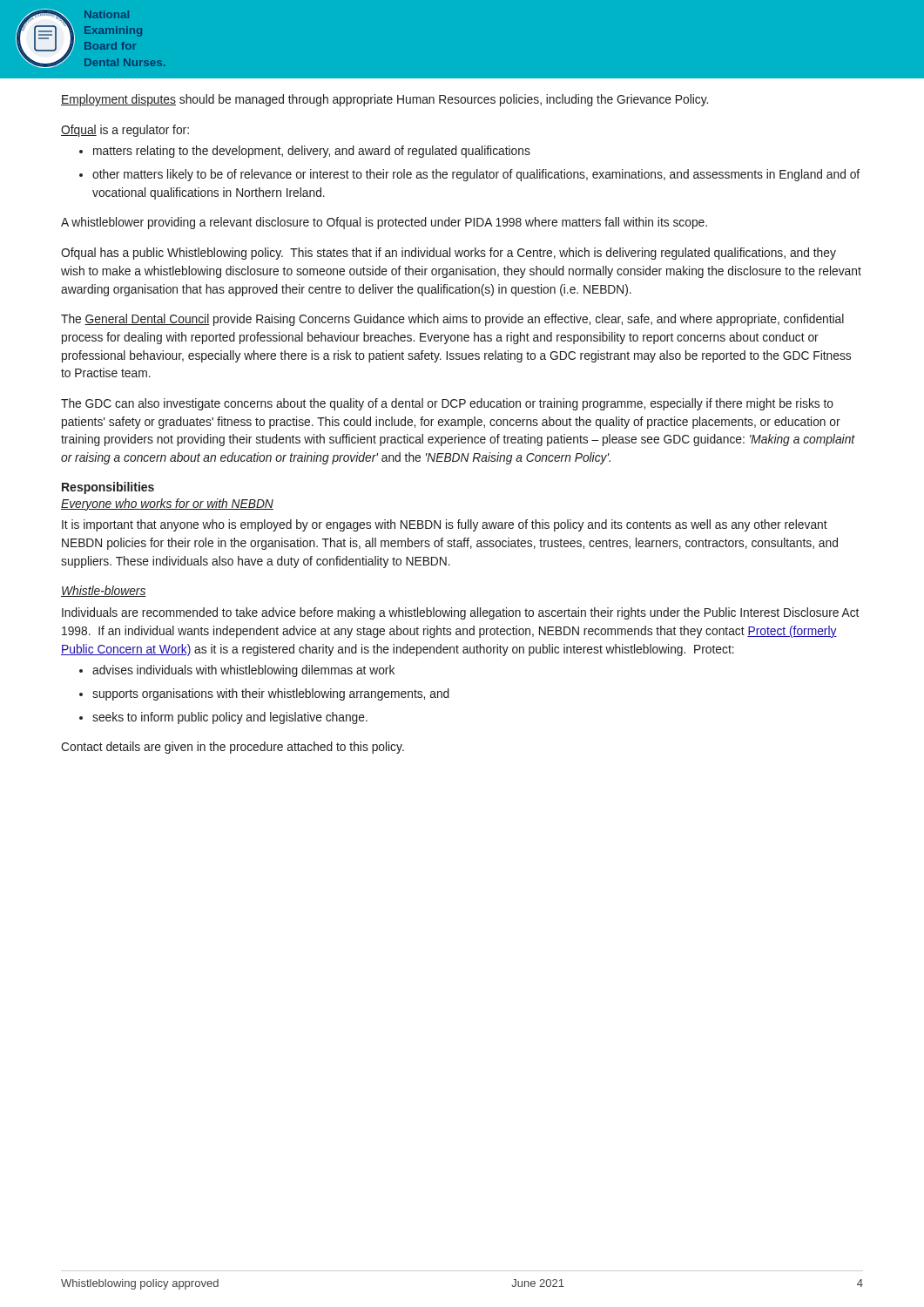Locate the text block starting "Individuals are recommended to"

click(460, 631)
